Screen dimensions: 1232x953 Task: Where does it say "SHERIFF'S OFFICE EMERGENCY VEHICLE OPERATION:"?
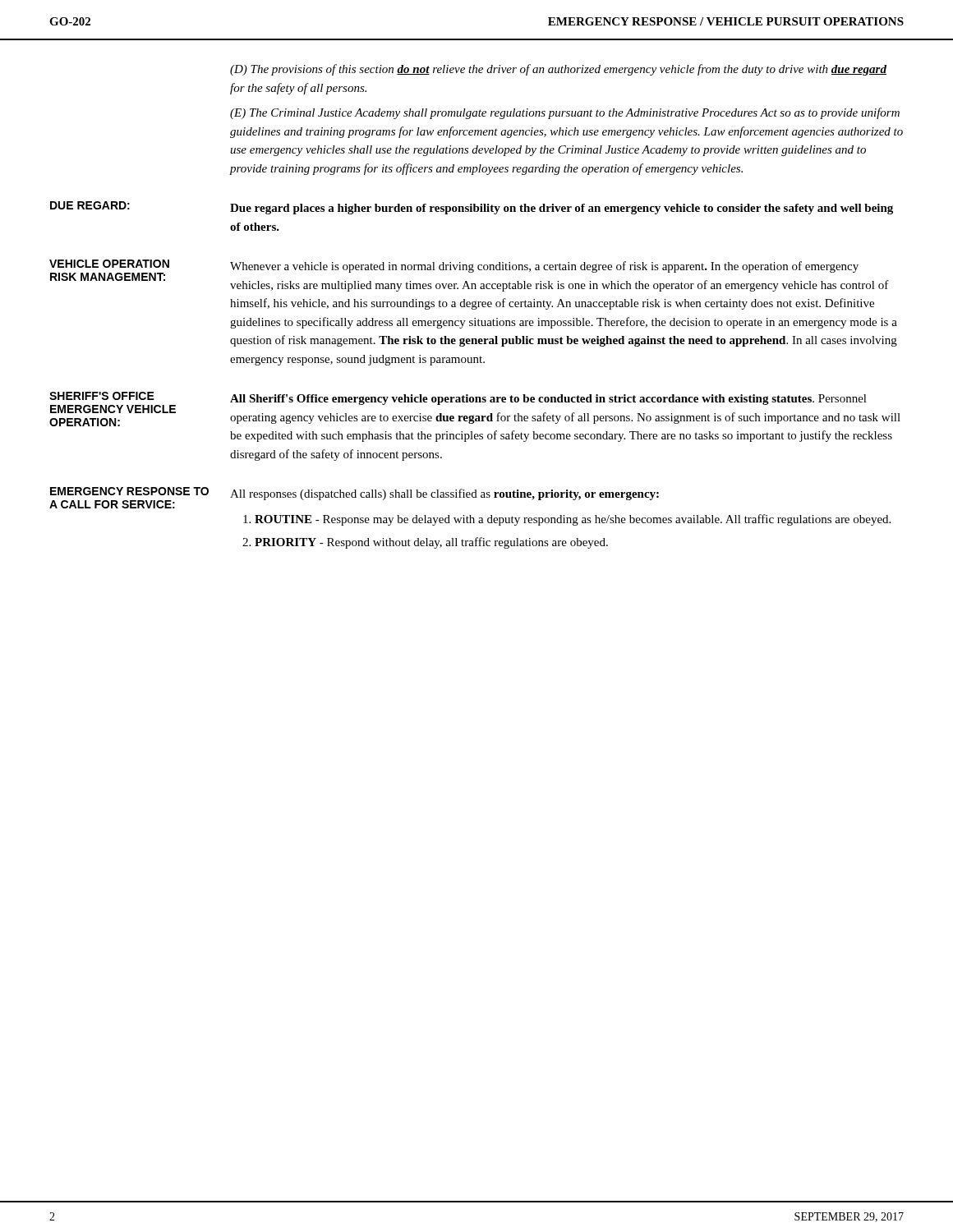(113, 409)
